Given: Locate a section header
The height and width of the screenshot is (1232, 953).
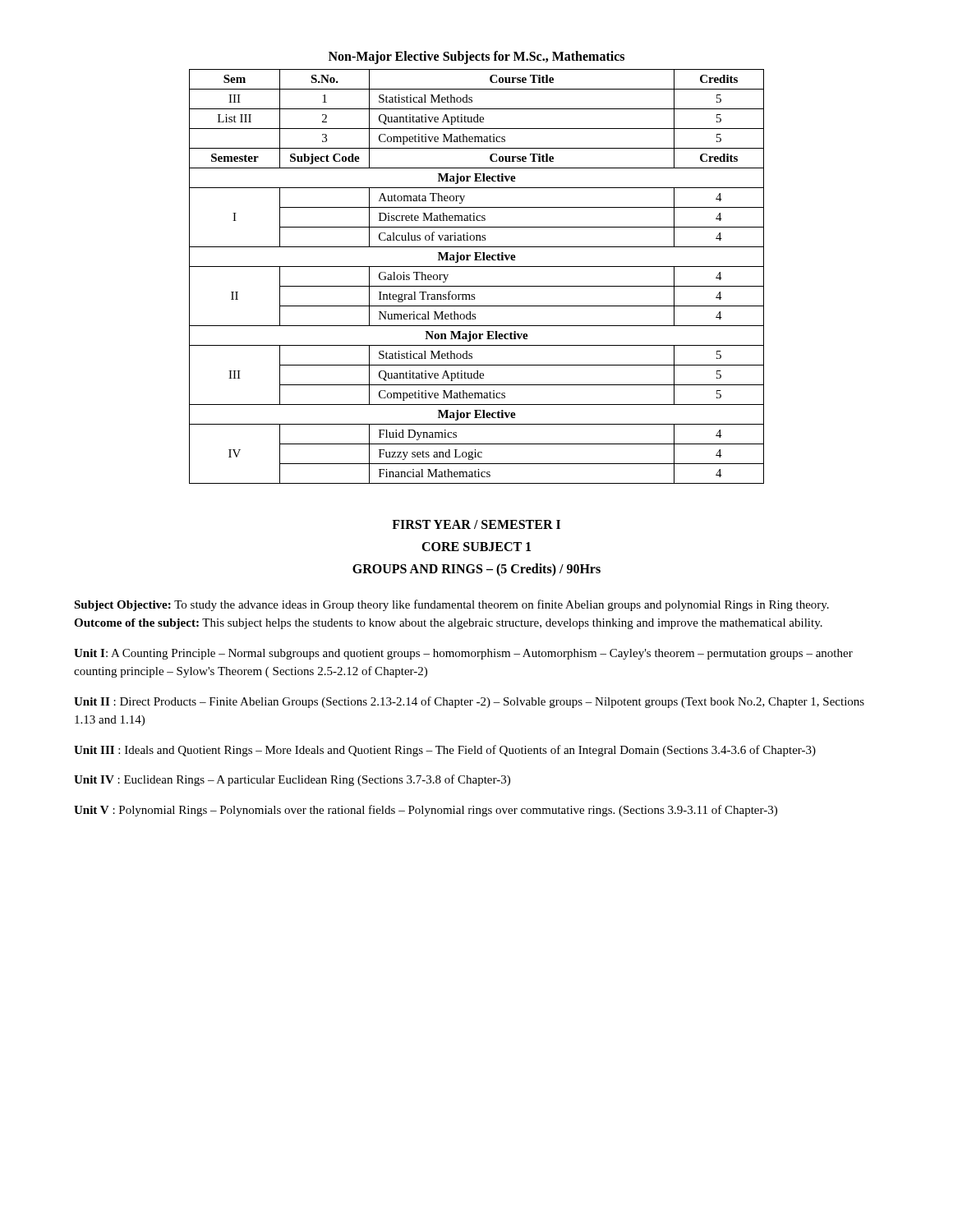Looking at the screenshot, I should point(476,547).
